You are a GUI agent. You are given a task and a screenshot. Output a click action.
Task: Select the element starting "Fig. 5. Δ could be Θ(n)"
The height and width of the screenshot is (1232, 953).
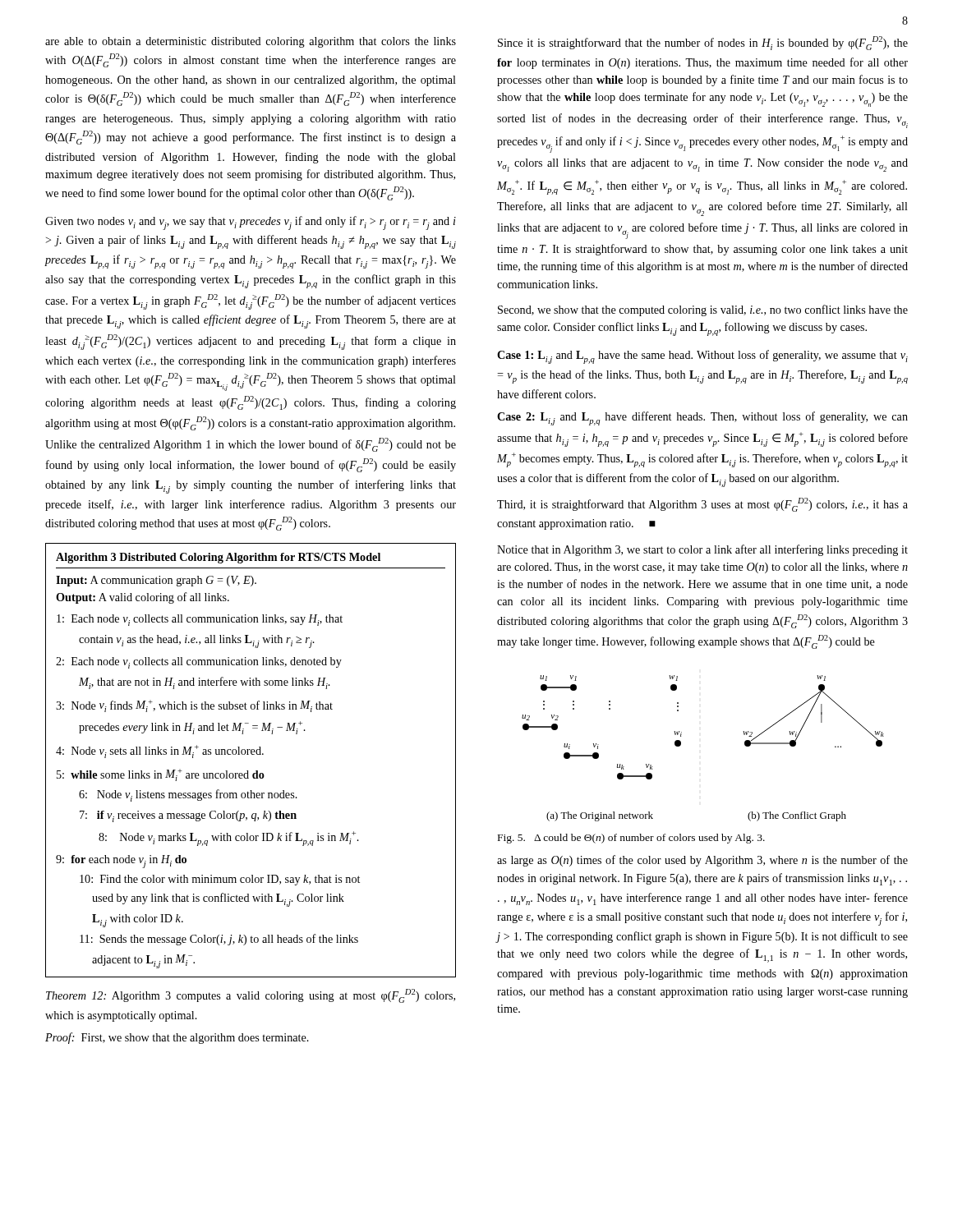click(x=631, y=837)
